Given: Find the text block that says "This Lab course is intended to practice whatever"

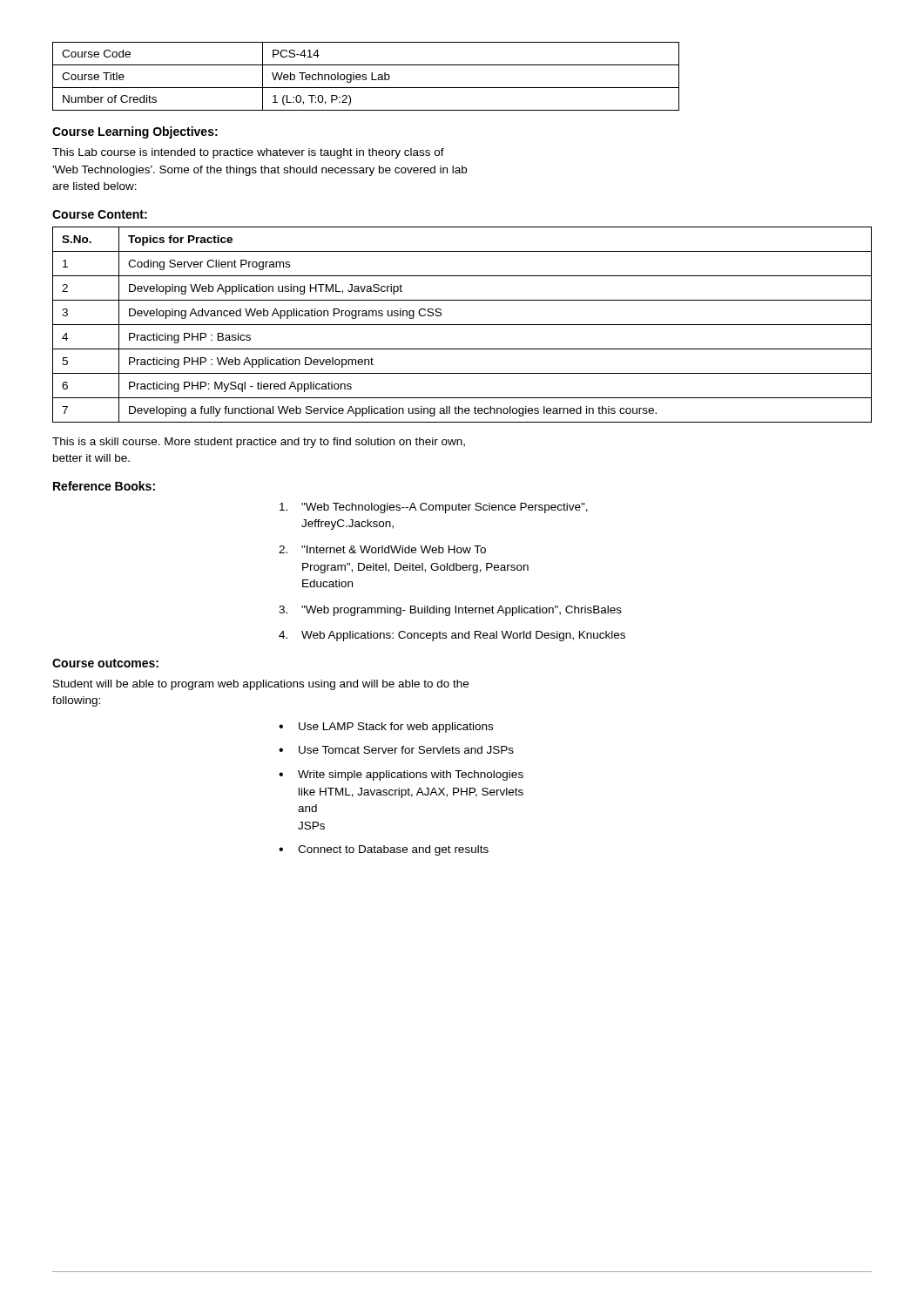Looking at the screenshot, I should coord(260,169).
